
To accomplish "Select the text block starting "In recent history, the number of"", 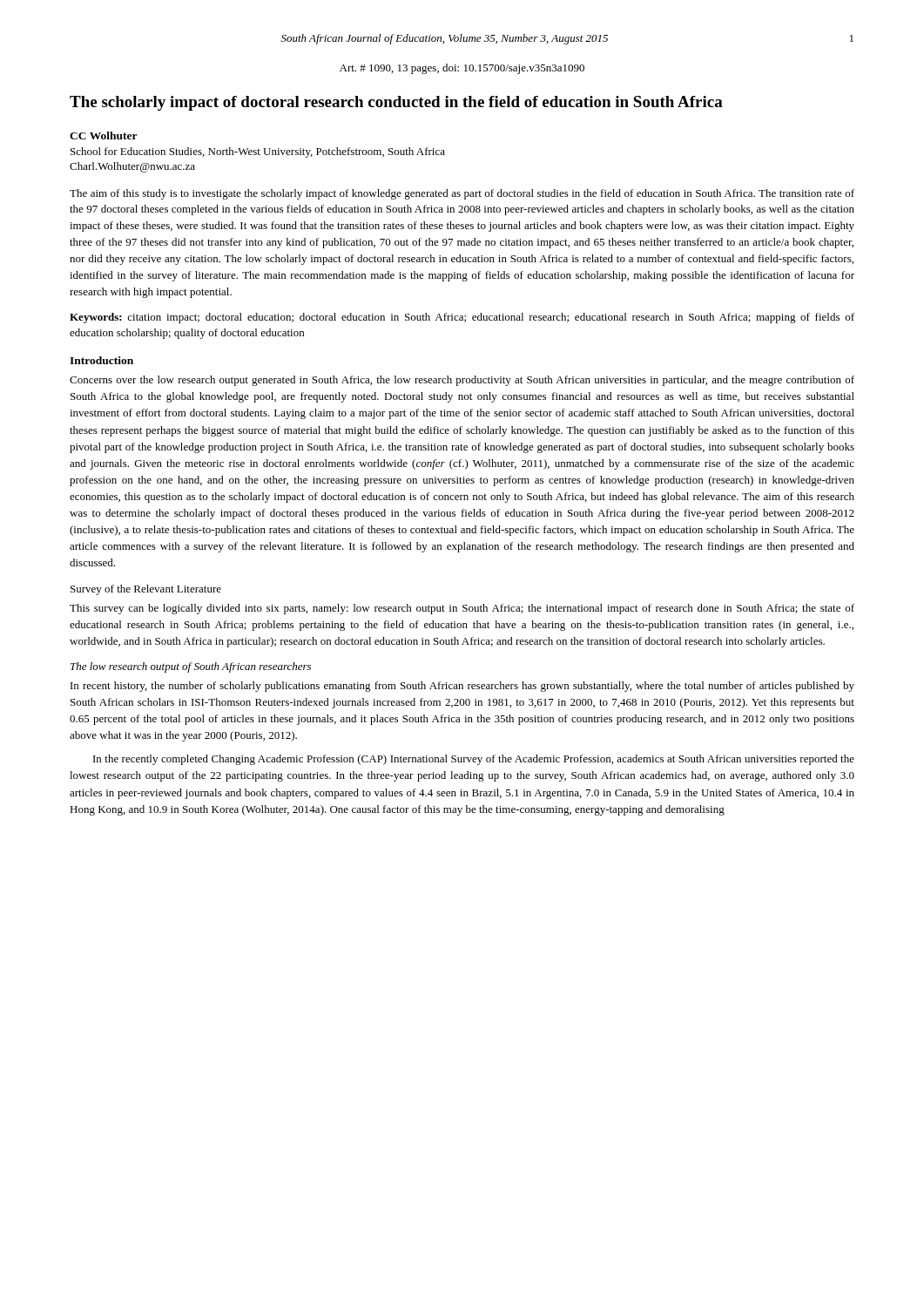I will tap(462, 710).
